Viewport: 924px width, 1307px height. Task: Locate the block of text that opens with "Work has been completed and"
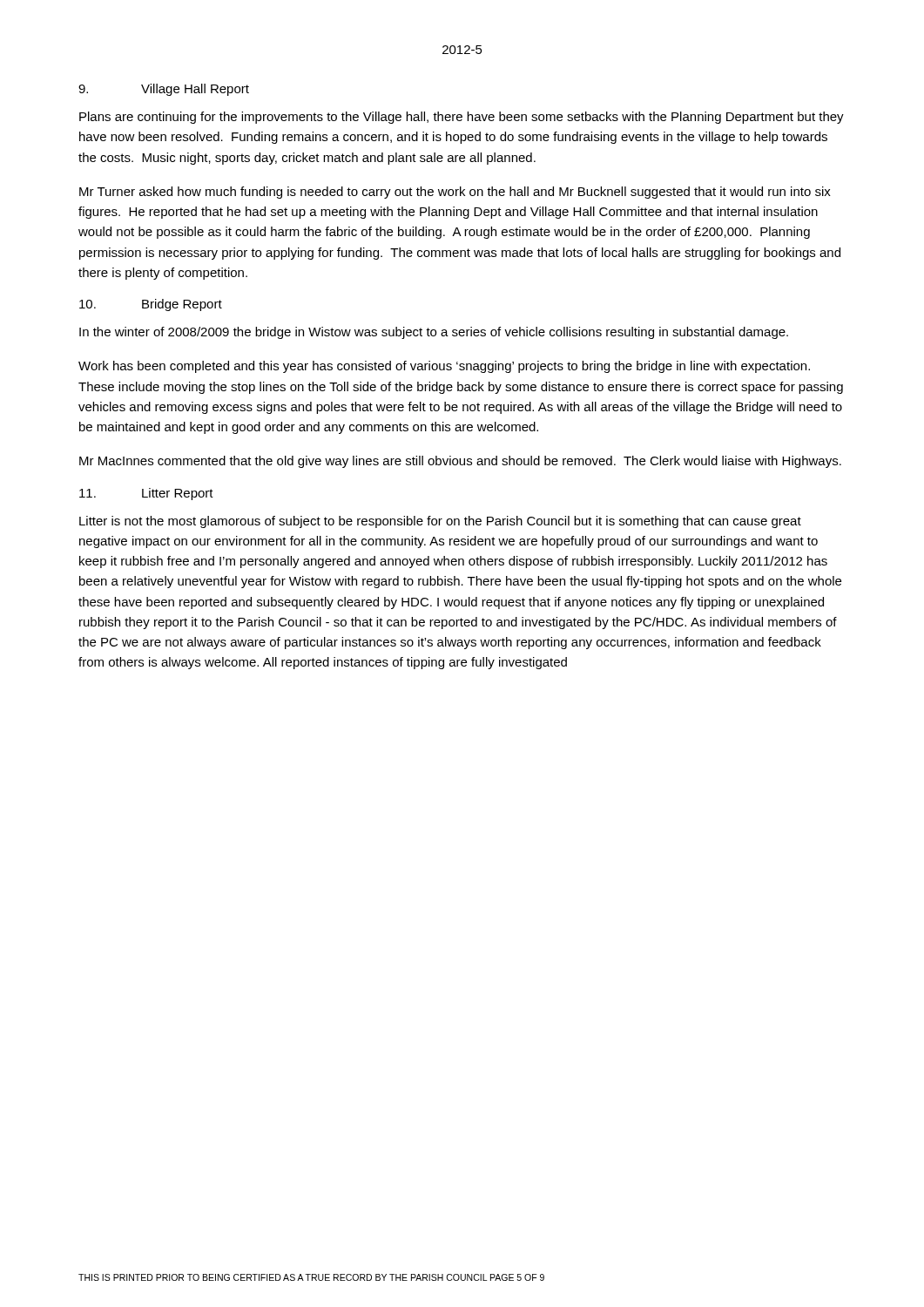(461, 396)
